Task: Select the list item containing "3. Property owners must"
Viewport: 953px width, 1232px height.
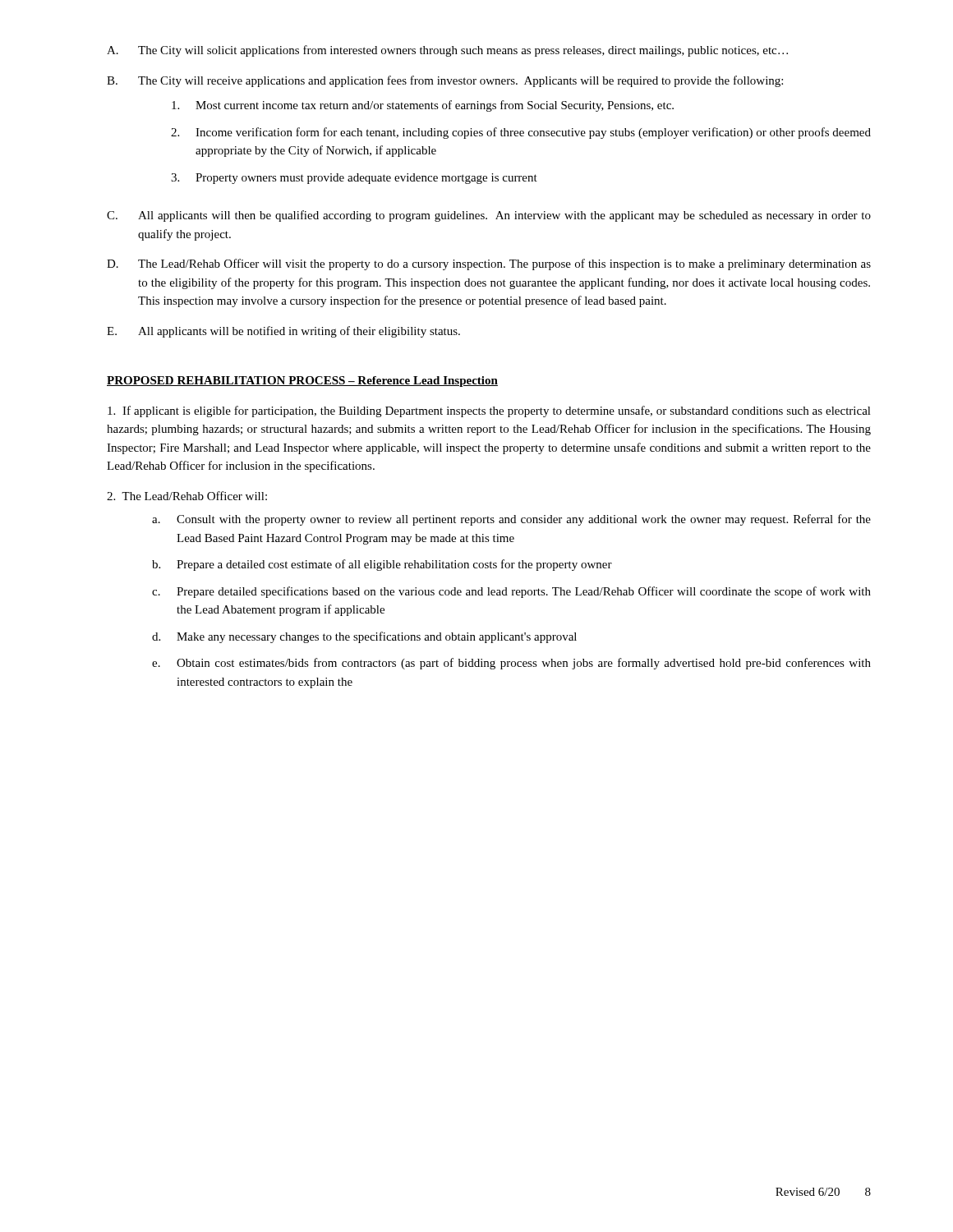Action: point(354,177)
